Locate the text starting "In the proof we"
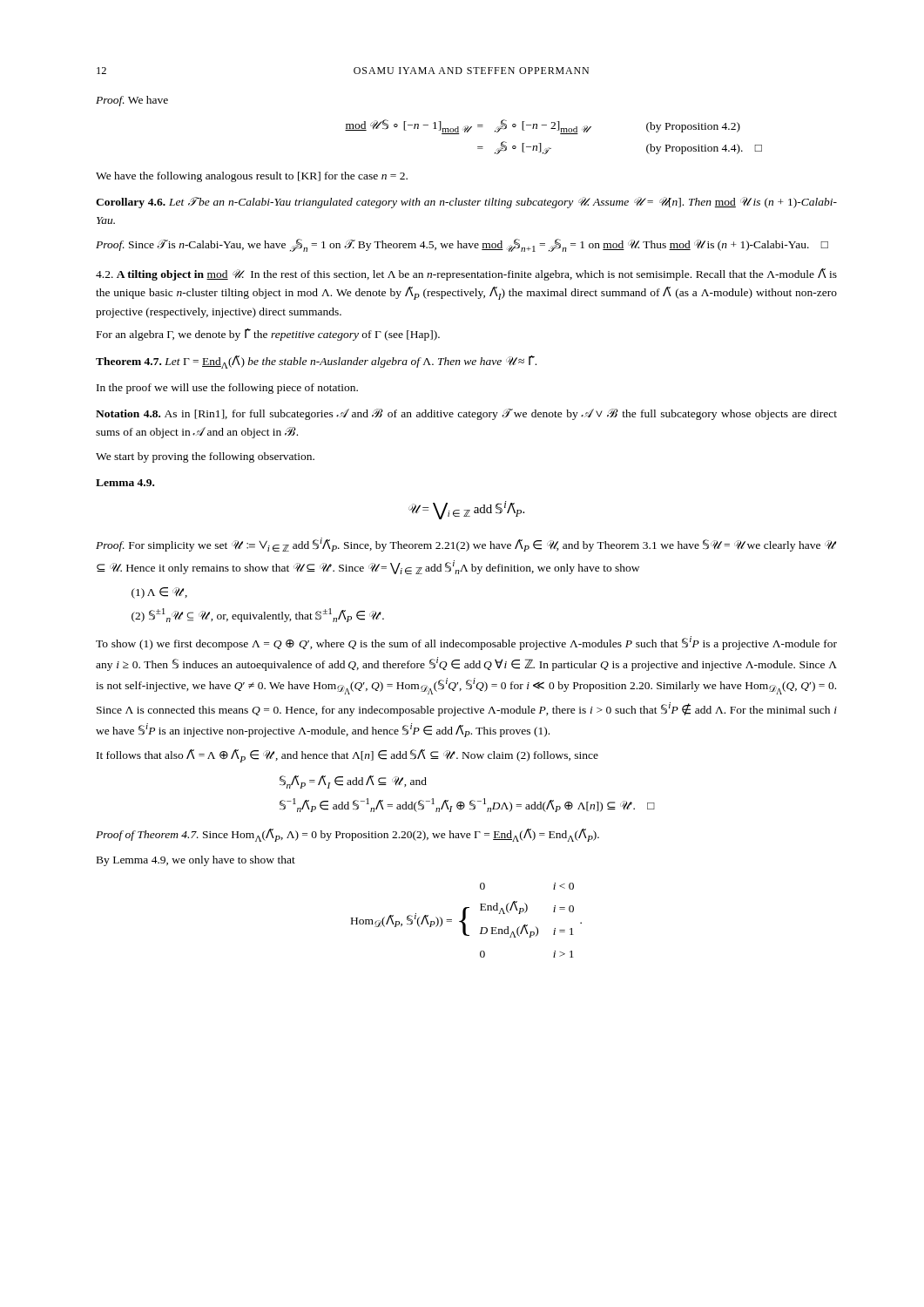 [227, 388]
